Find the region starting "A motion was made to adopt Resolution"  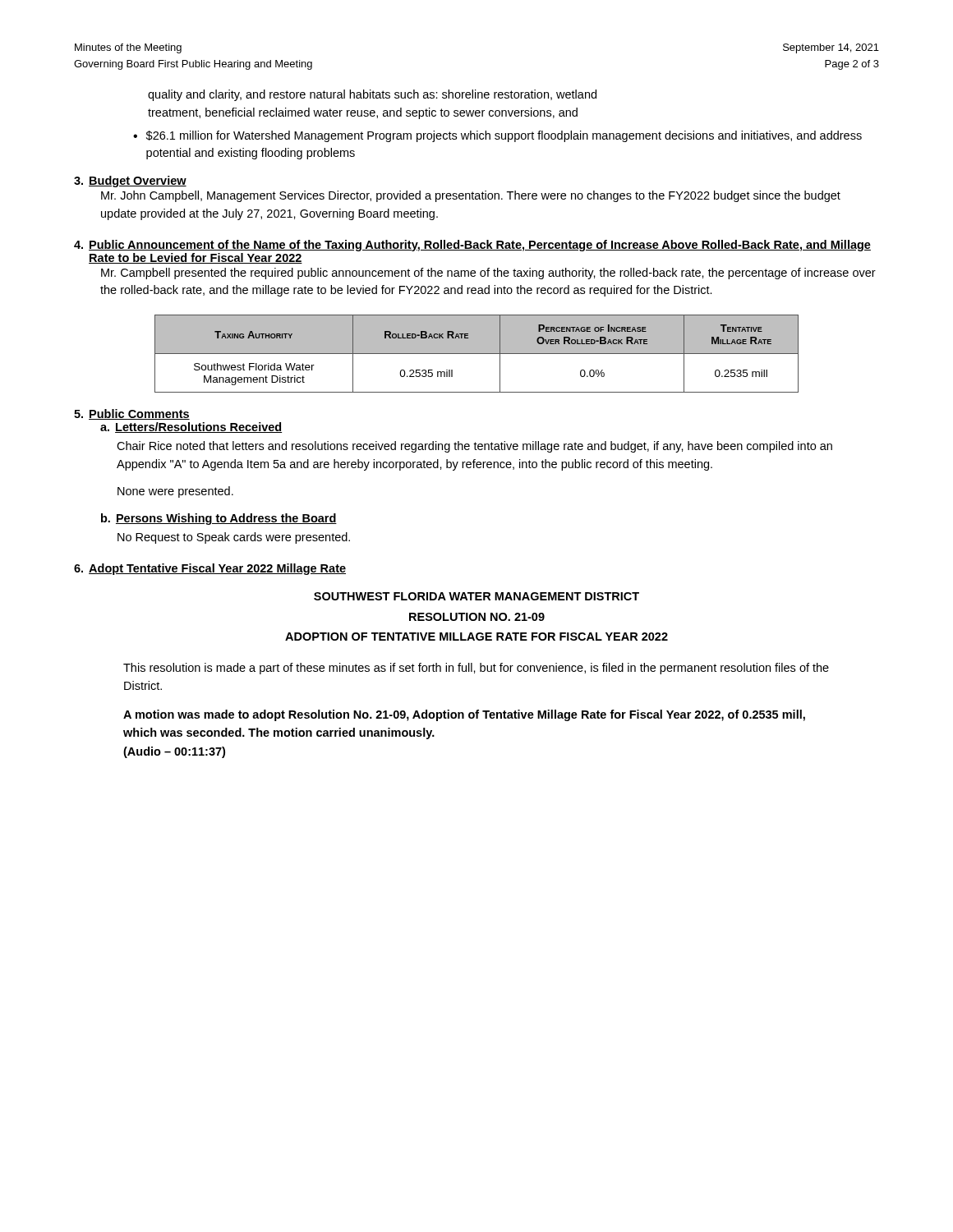[x=464, y=715]
